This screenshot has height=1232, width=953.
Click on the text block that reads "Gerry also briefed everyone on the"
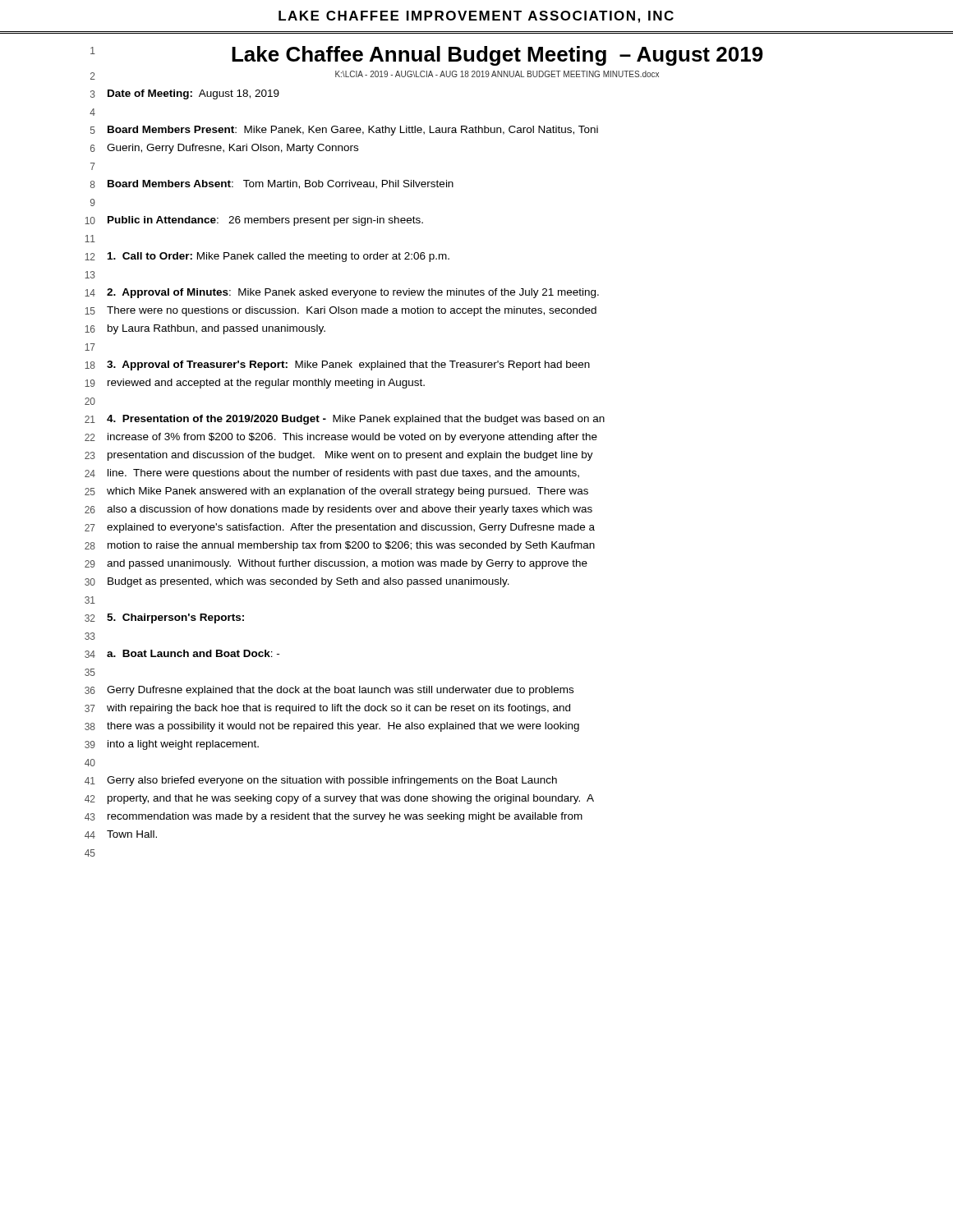point(332,780)
